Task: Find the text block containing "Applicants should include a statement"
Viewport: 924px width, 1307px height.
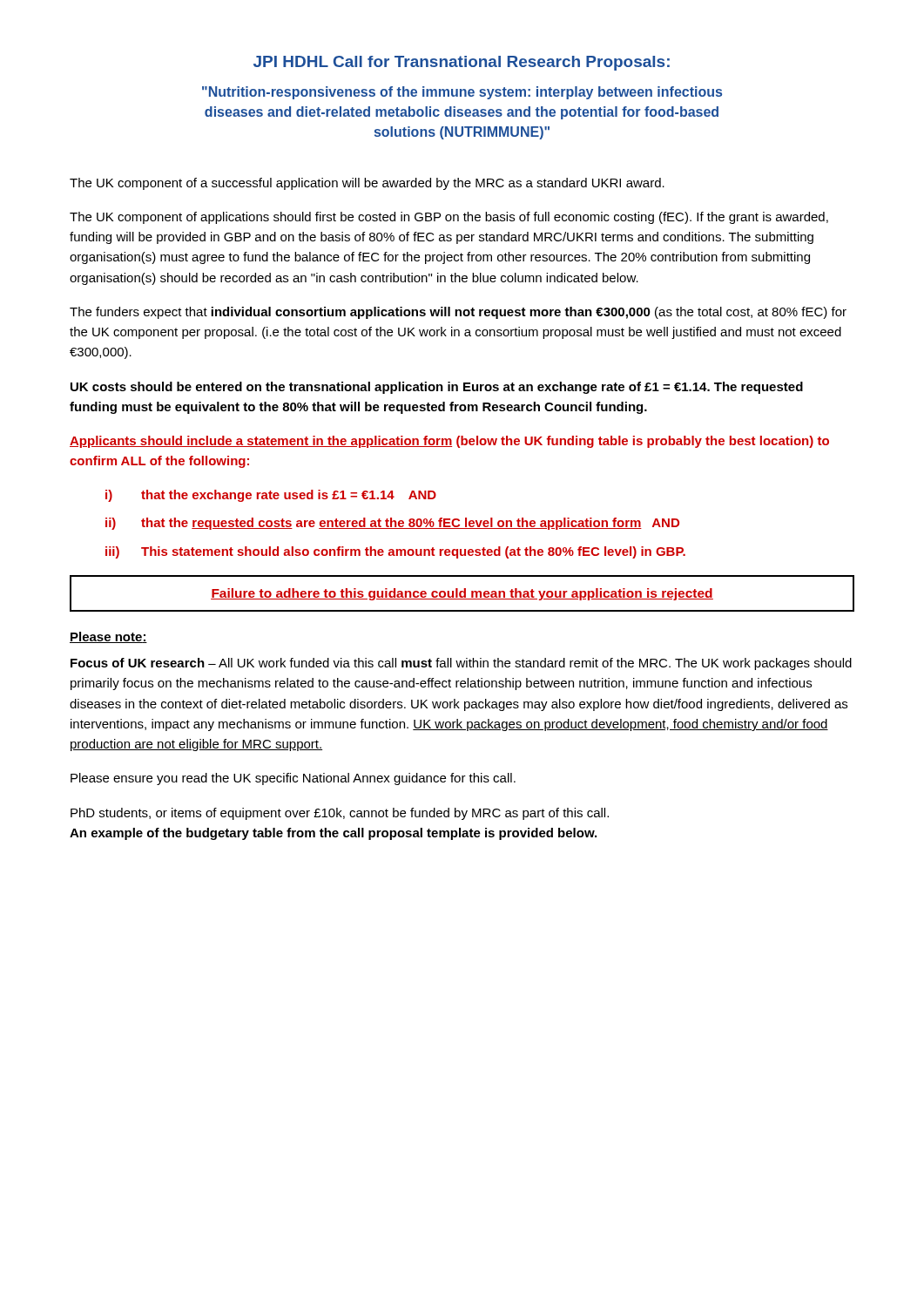Action: tap(450, 451)
